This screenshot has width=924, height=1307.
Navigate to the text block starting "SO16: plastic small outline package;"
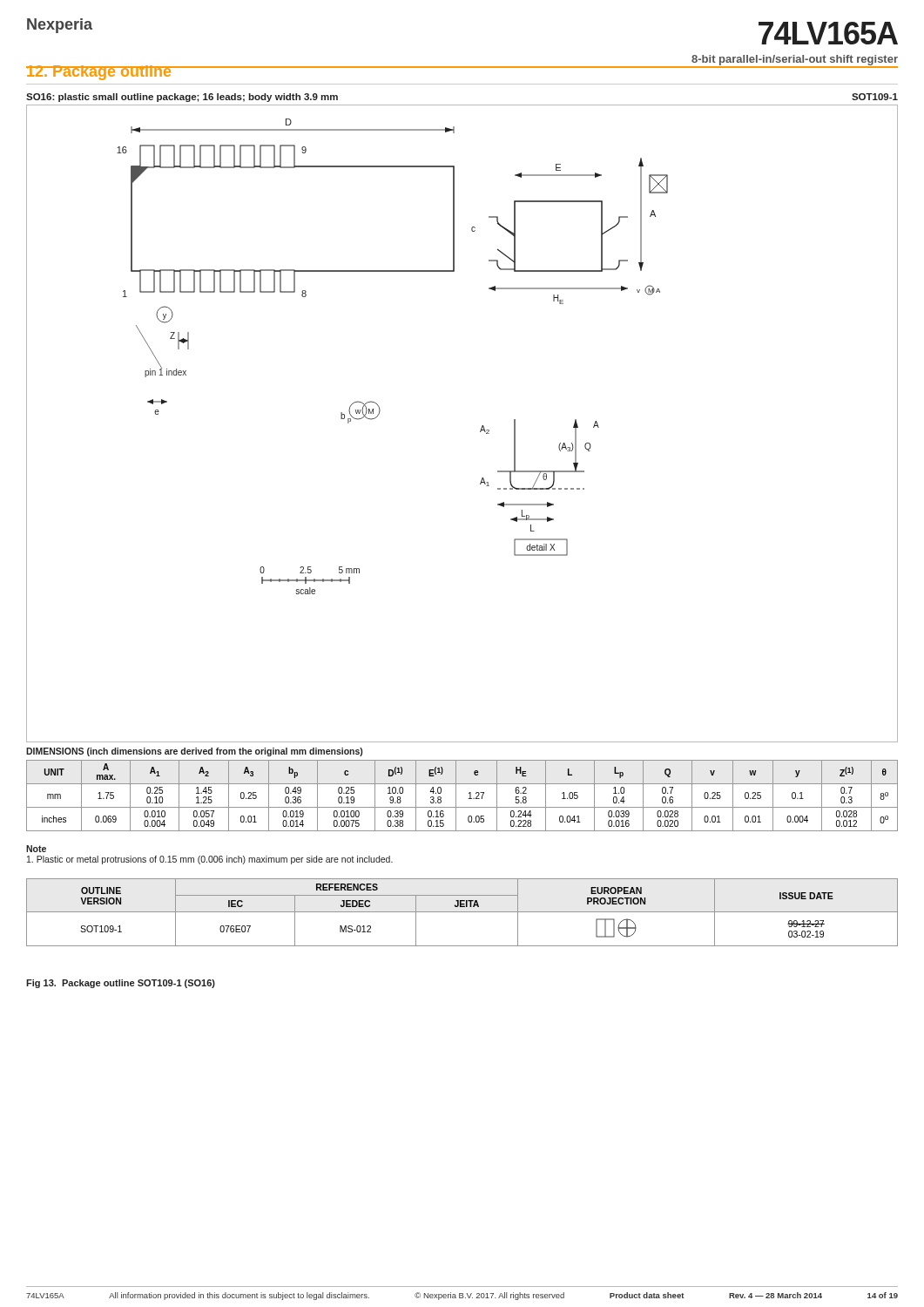click(462, 97)
